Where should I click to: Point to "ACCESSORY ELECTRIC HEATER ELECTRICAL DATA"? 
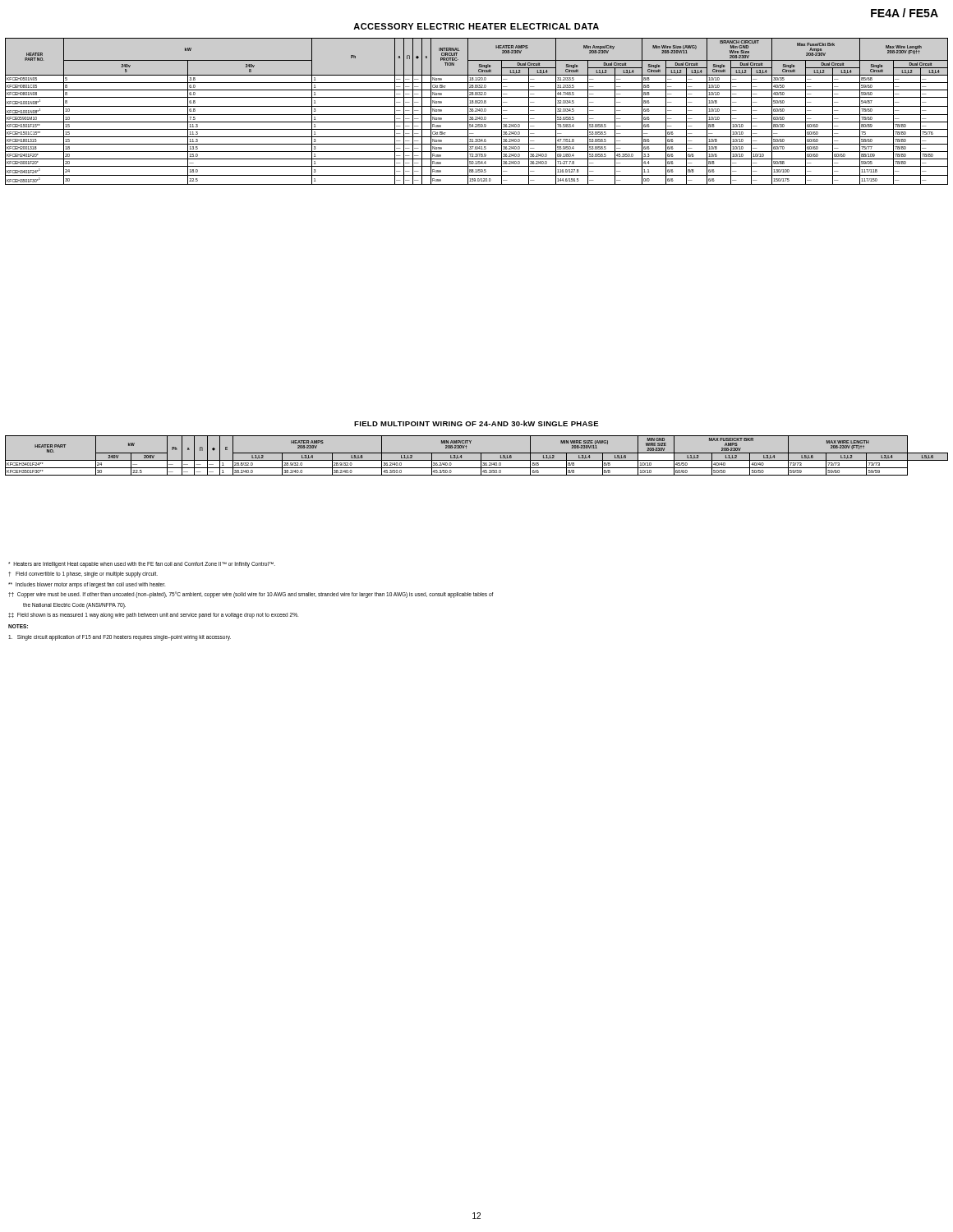[476, 26]
